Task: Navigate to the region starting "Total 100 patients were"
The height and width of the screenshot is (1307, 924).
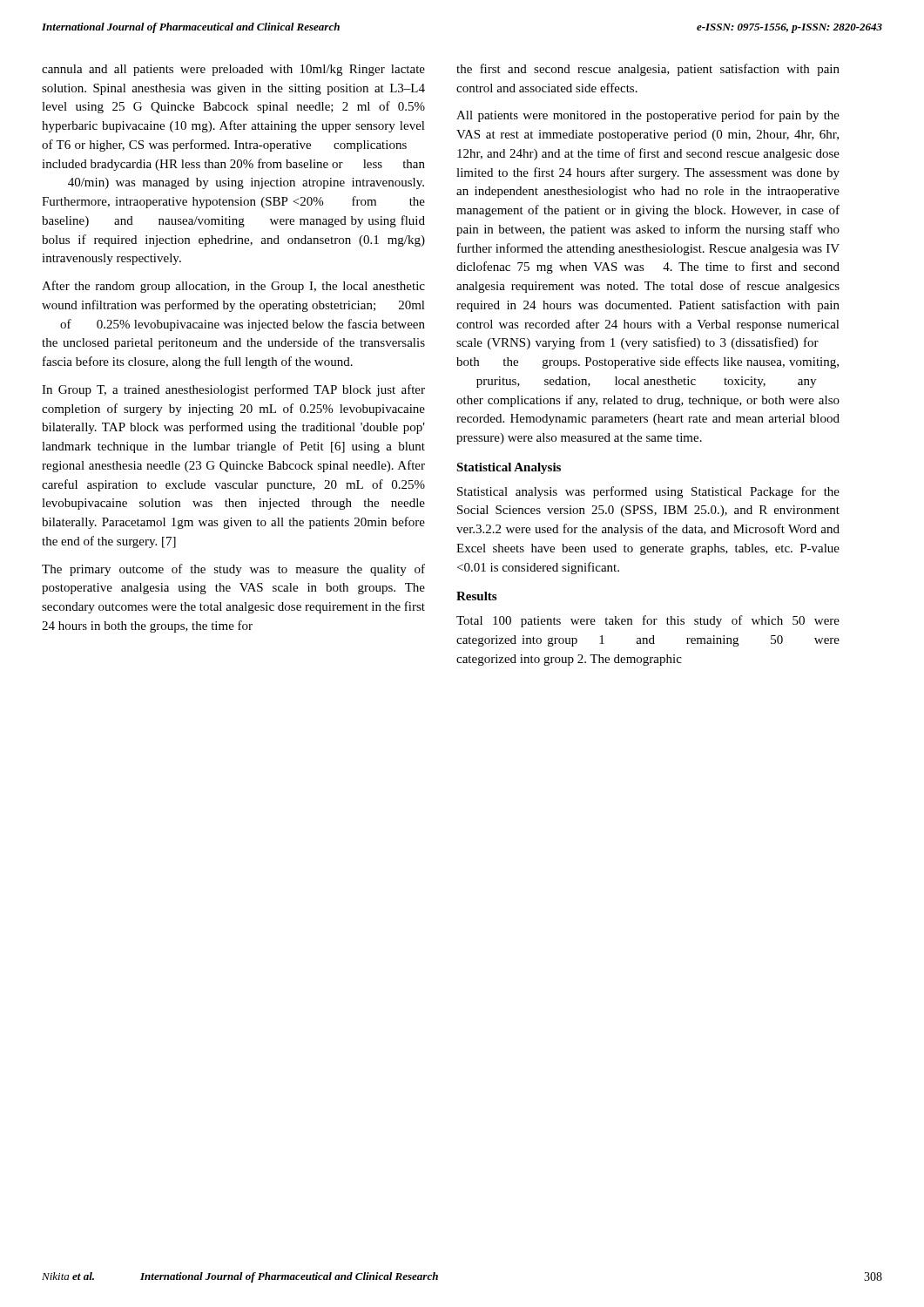Action: click(648, 640)
